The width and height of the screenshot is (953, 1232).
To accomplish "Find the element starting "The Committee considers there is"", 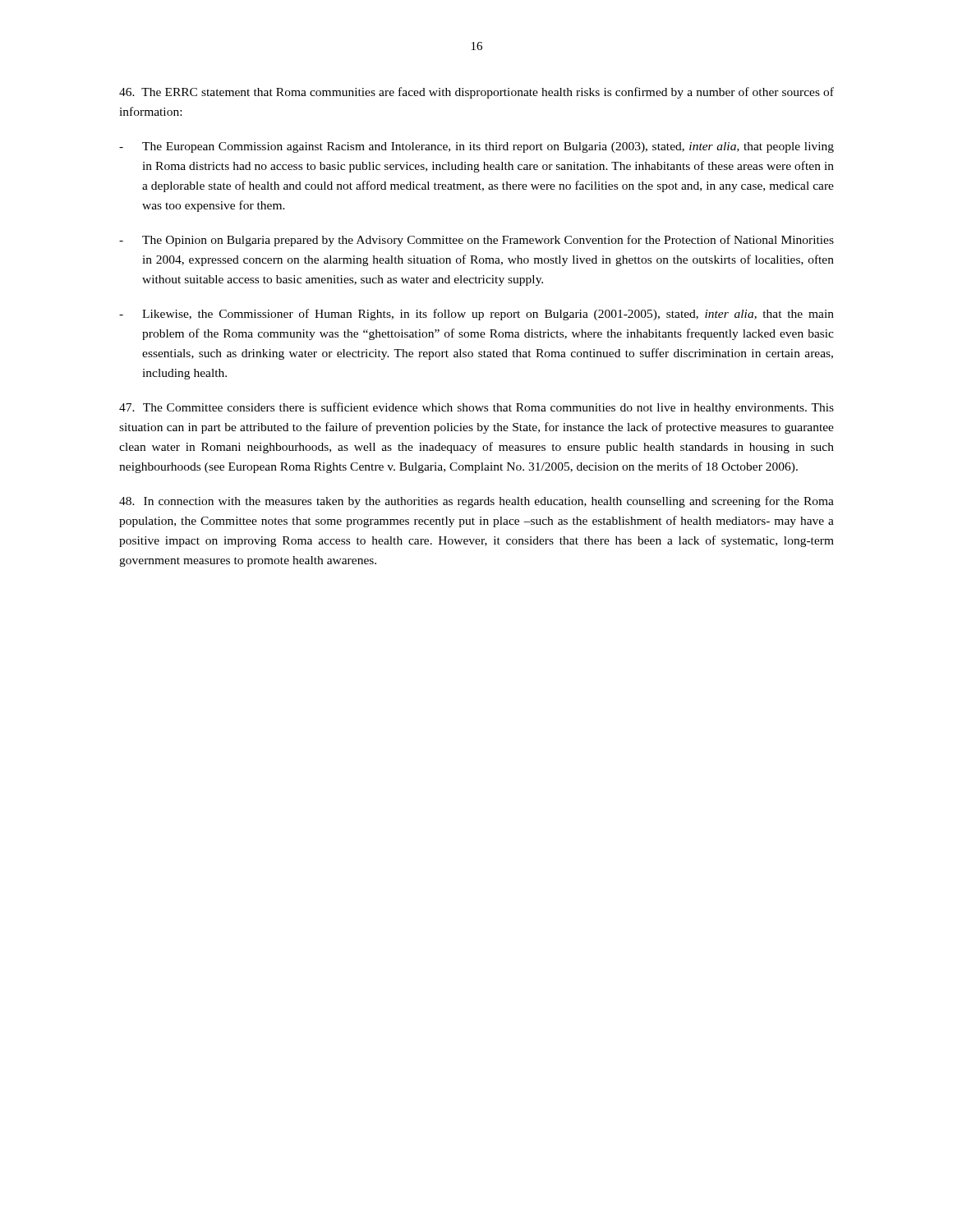I will 476,437.
